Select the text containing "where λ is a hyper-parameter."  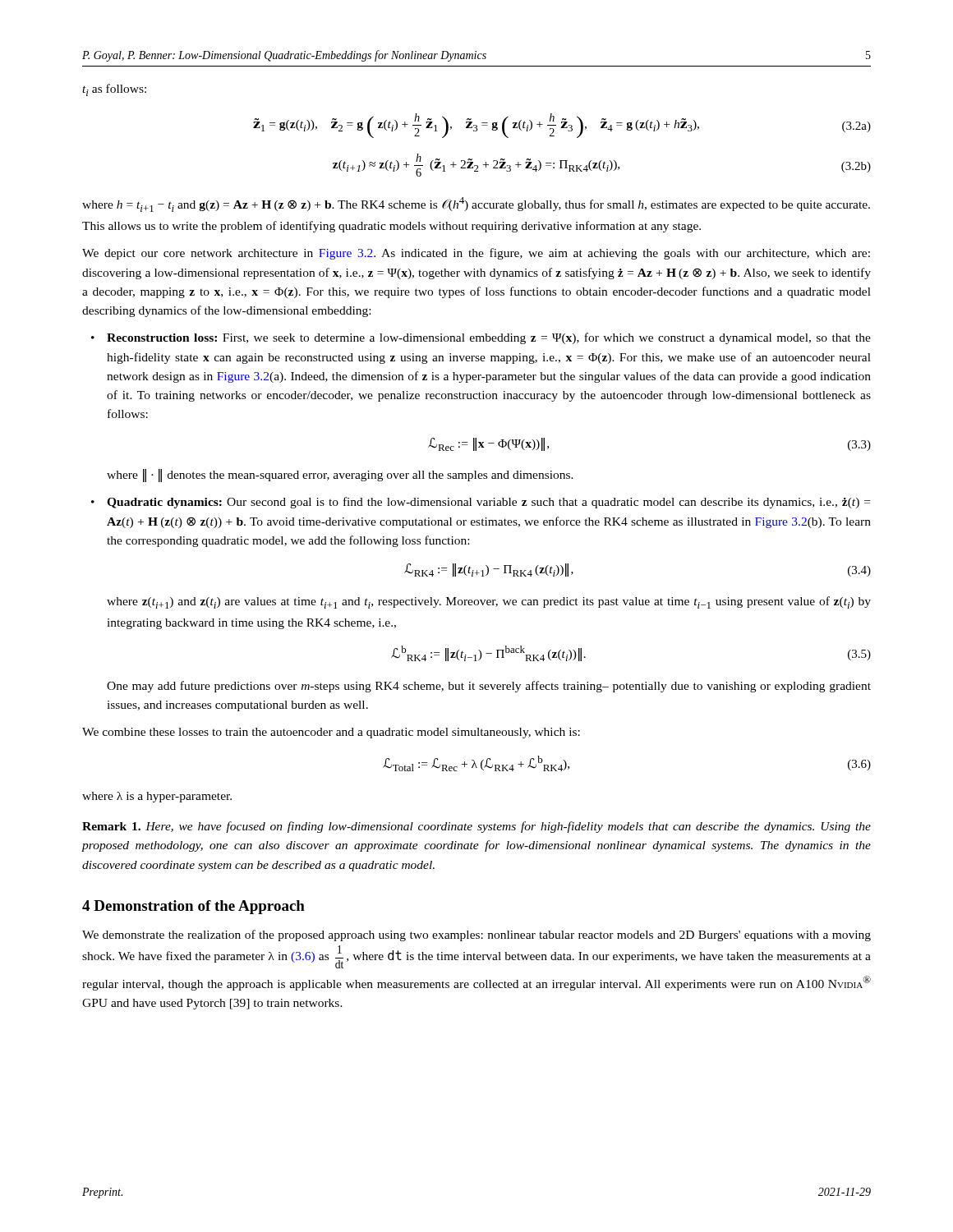(x=157, y=797)
